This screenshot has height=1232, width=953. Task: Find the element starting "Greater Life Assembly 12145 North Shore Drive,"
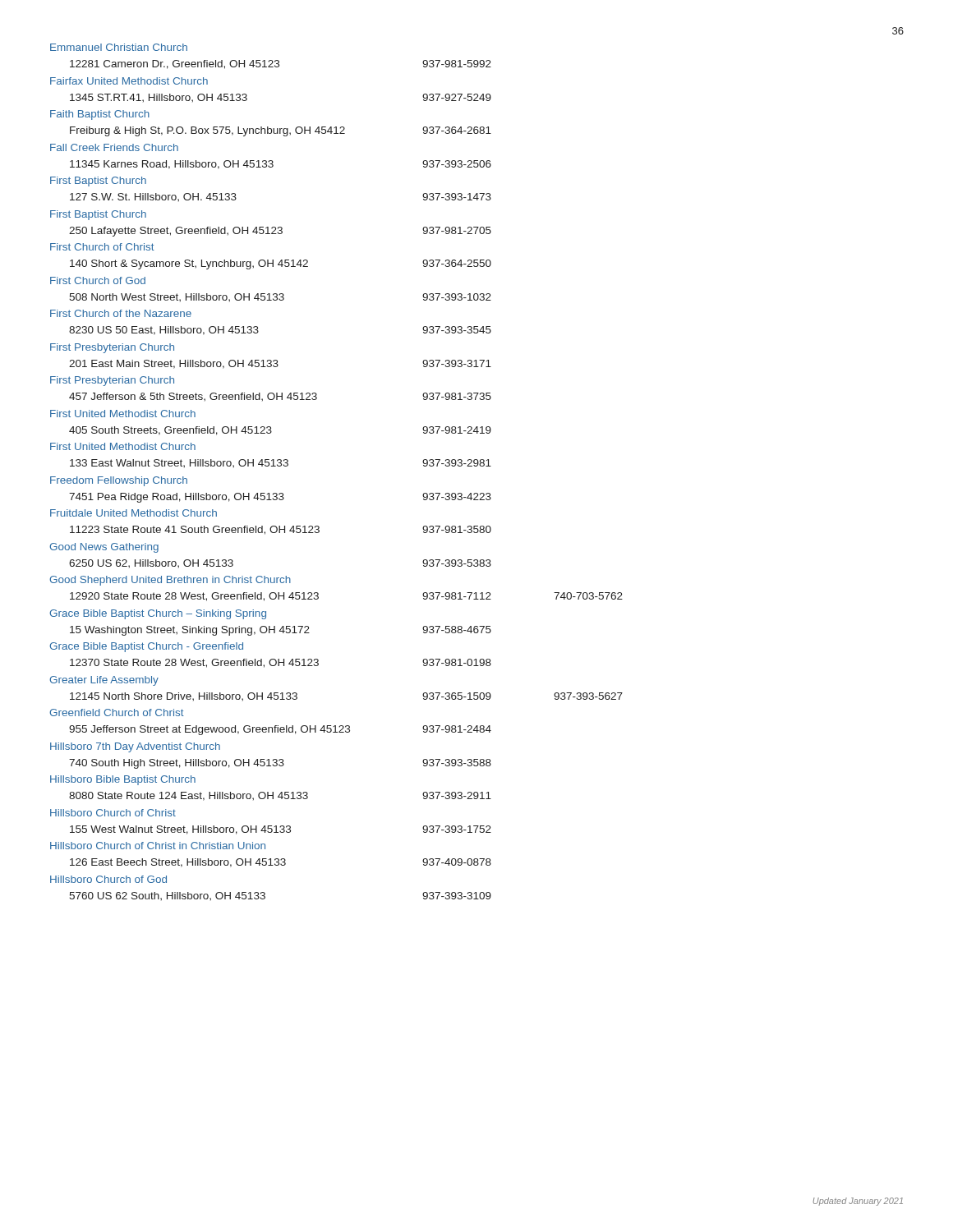pos(476,688)
